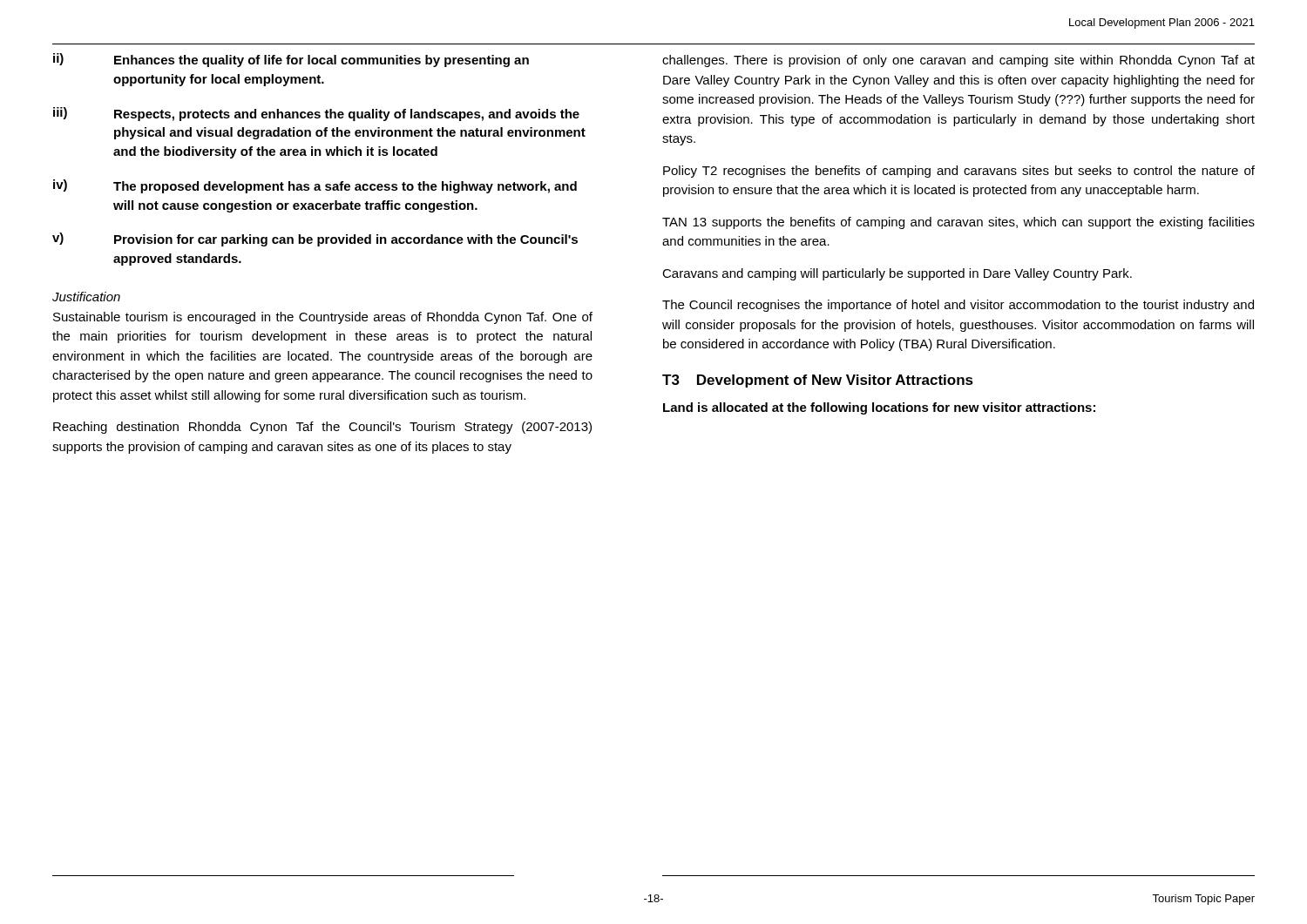Navigate to the region starting "iv) The proposed development has"
Screen dimensions: 924x1307
point(322,196)
